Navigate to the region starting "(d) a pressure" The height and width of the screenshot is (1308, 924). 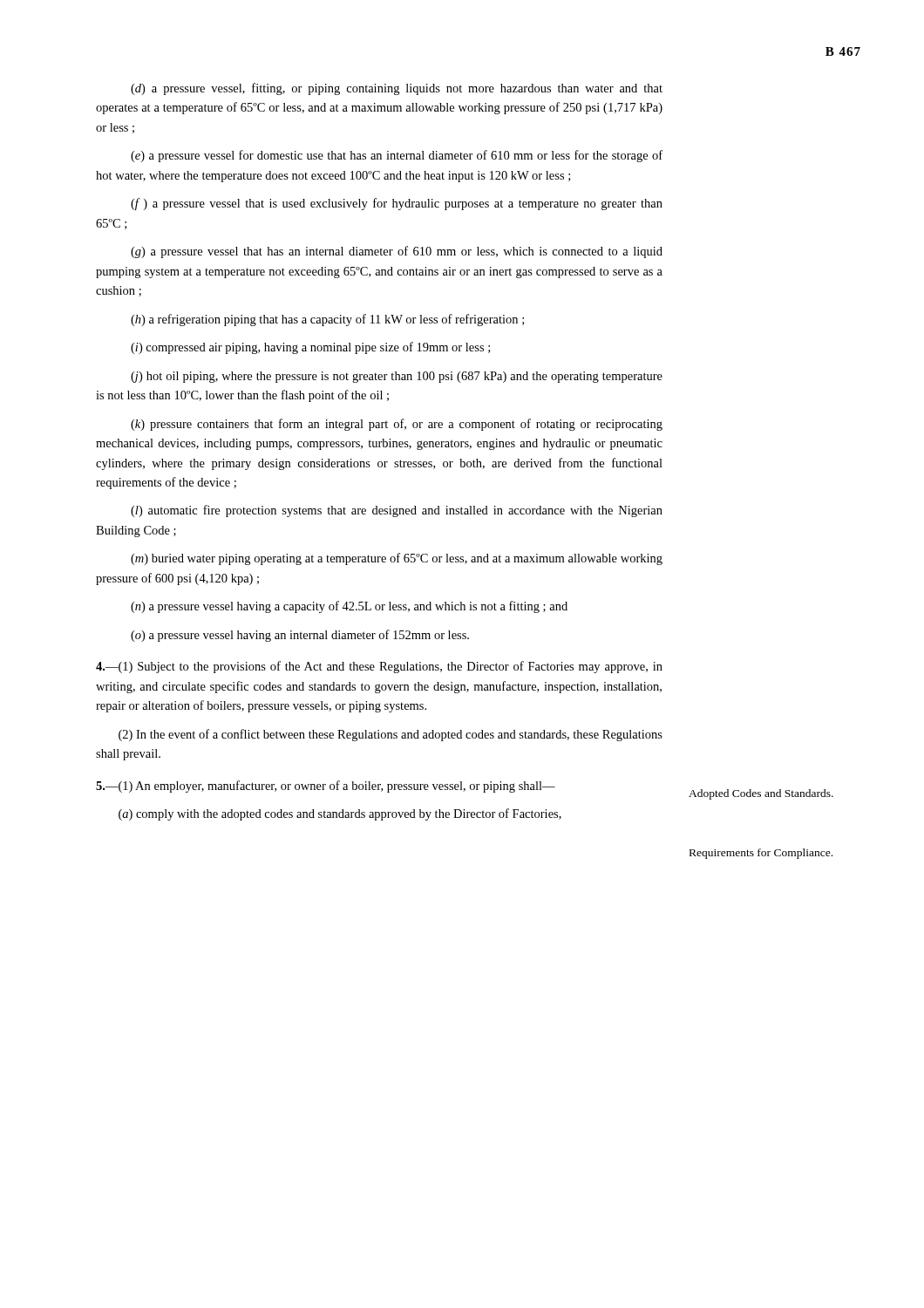pyautogui.click(x=379, y=108)
